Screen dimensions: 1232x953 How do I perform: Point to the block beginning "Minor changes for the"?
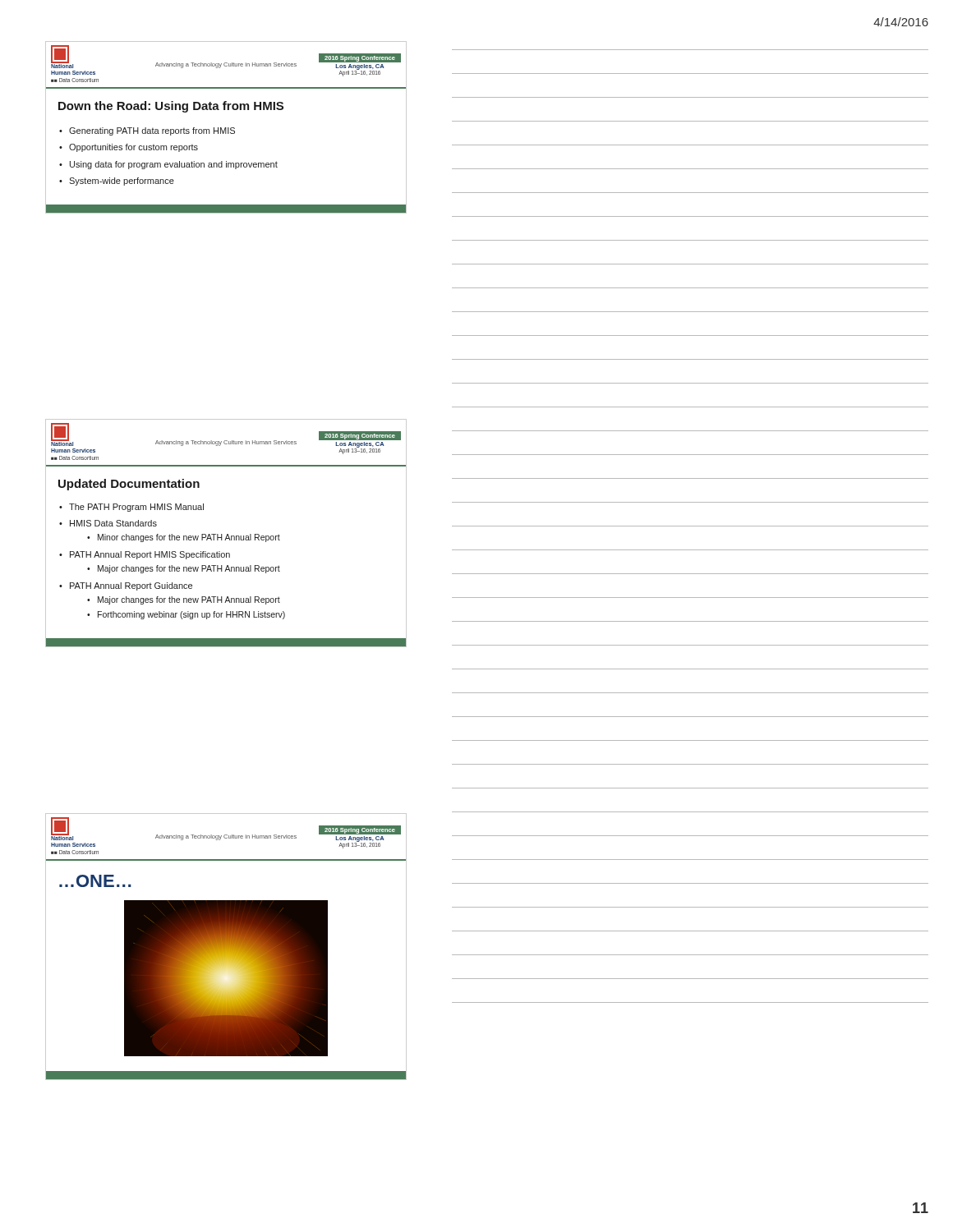188,537
